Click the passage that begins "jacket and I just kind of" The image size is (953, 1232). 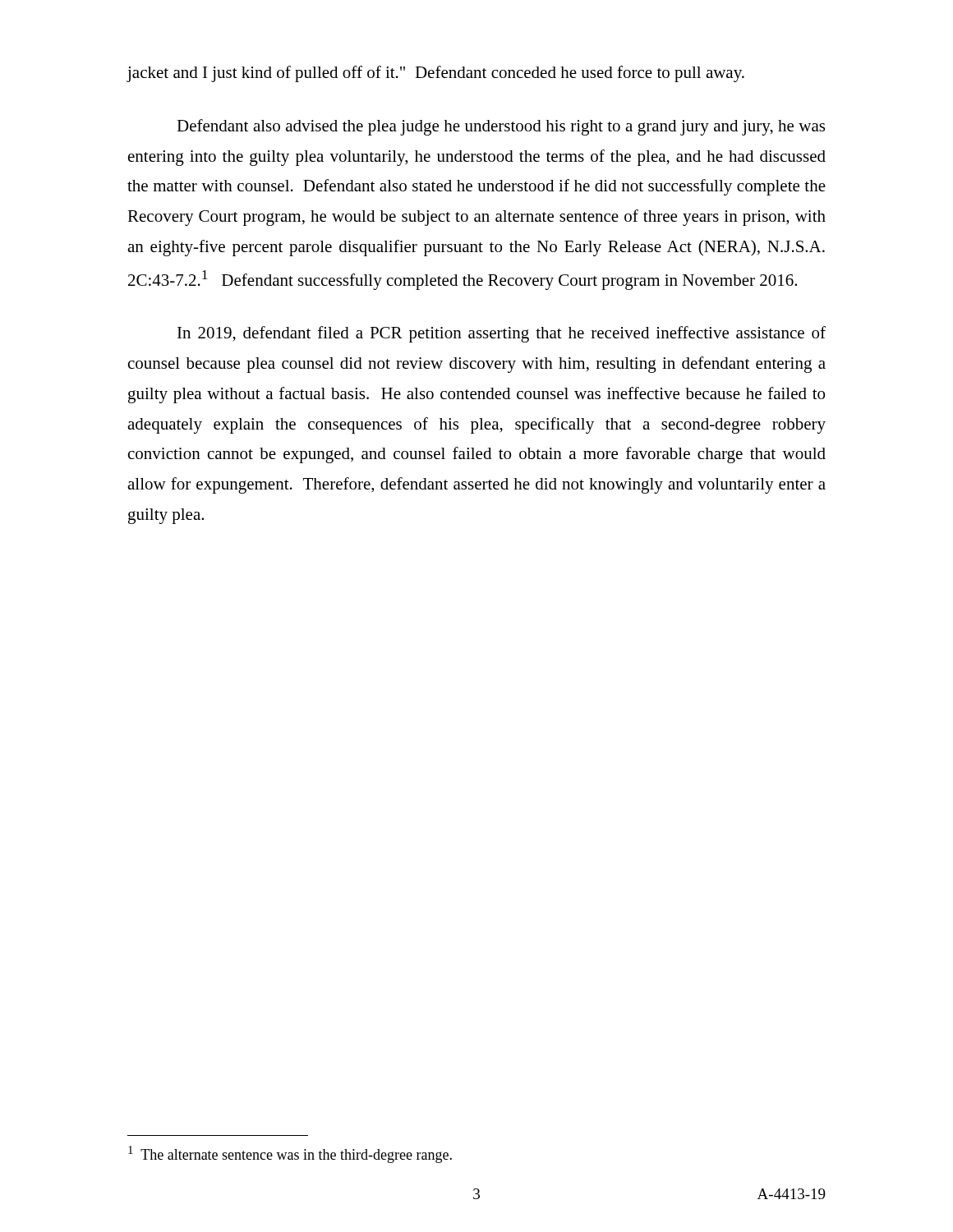coord(436,72)
